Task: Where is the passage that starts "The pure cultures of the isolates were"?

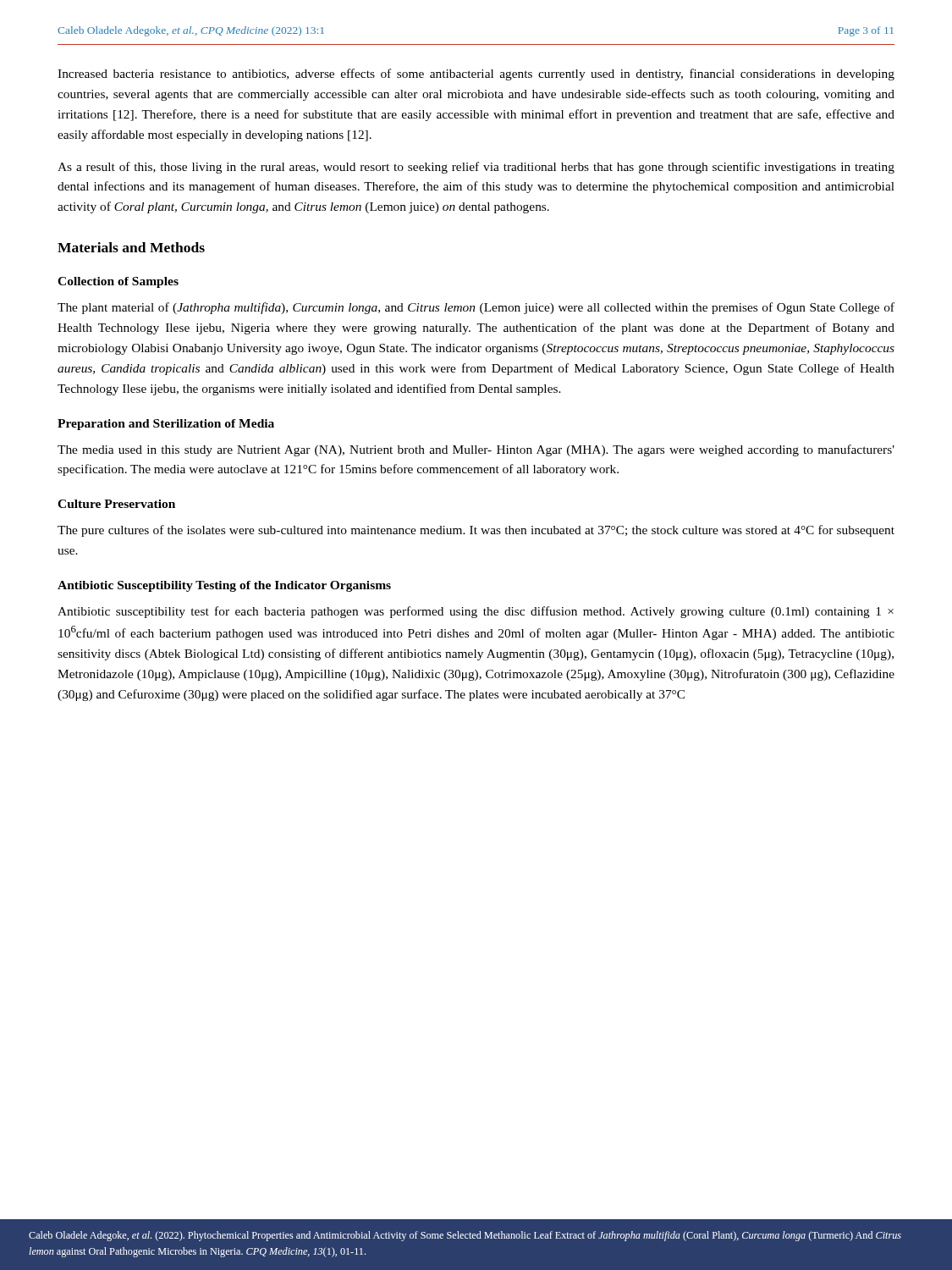Action: [x=476, y=540]
